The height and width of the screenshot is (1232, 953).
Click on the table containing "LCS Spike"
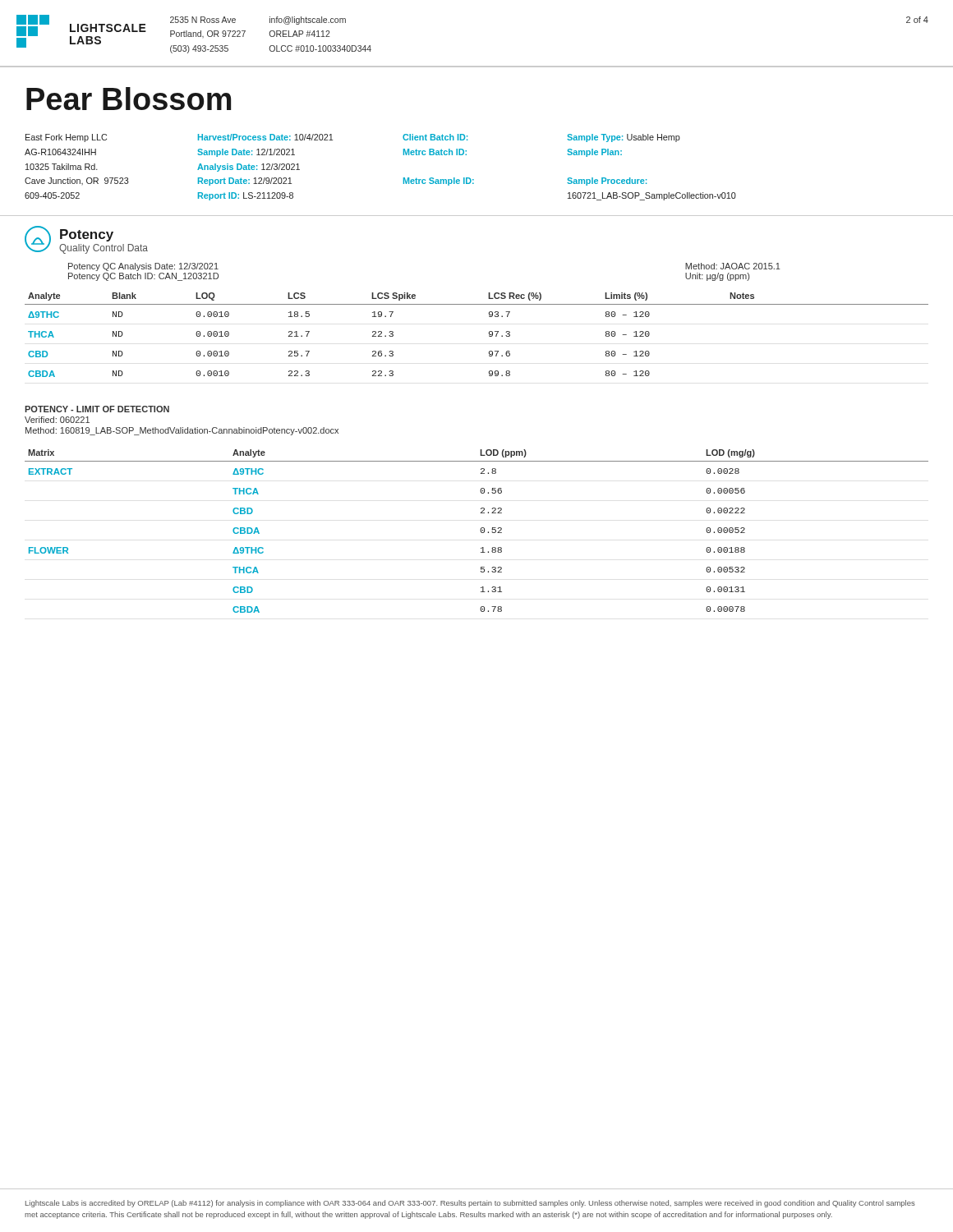click(x=476, y=340)
